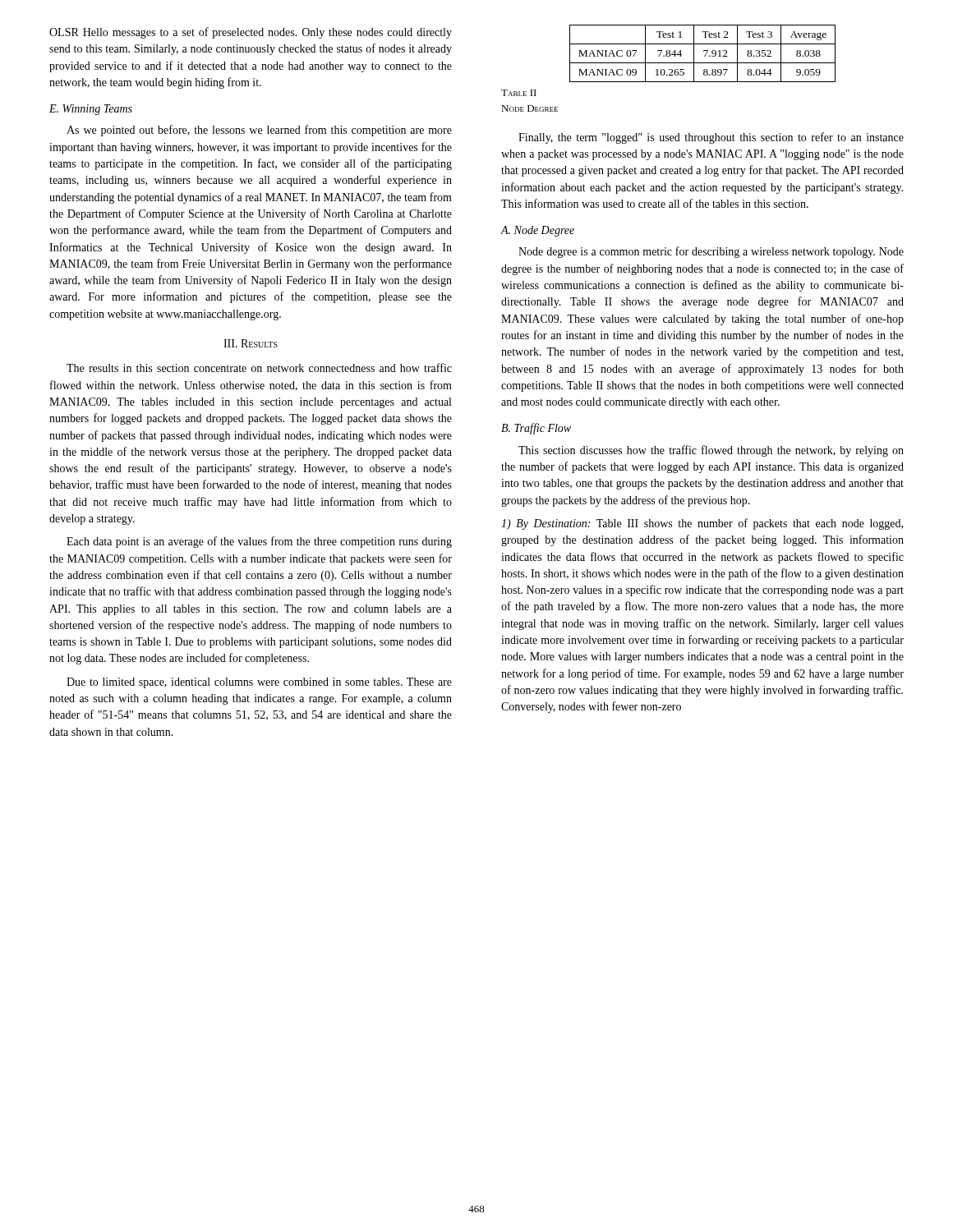Find the text starting "Finally, the term "logged" is used throughout this"

coord(702,171)
